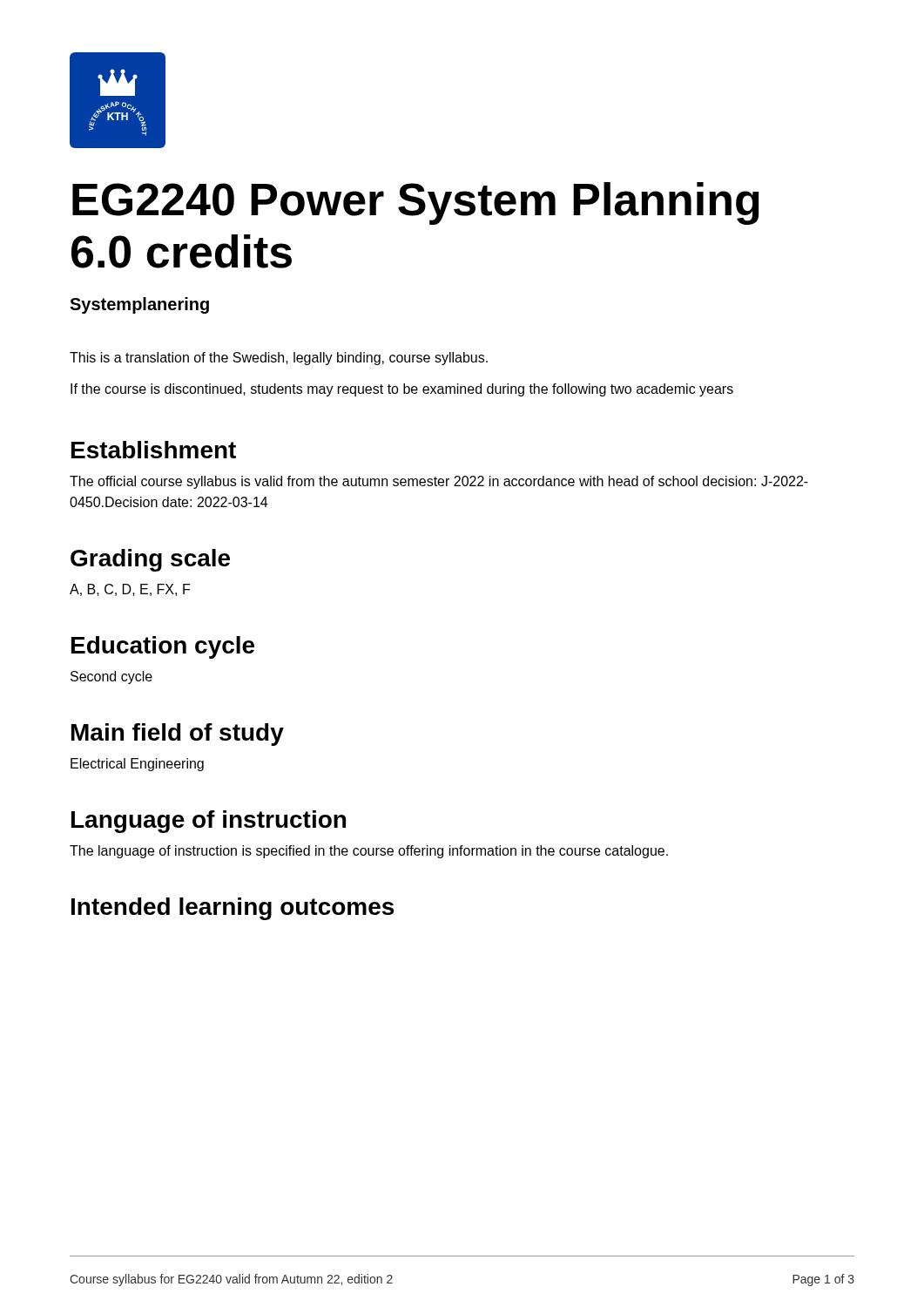Find the text block that reads "The official course syllabus is valid from the"
924x1307 pixels.
462,492
